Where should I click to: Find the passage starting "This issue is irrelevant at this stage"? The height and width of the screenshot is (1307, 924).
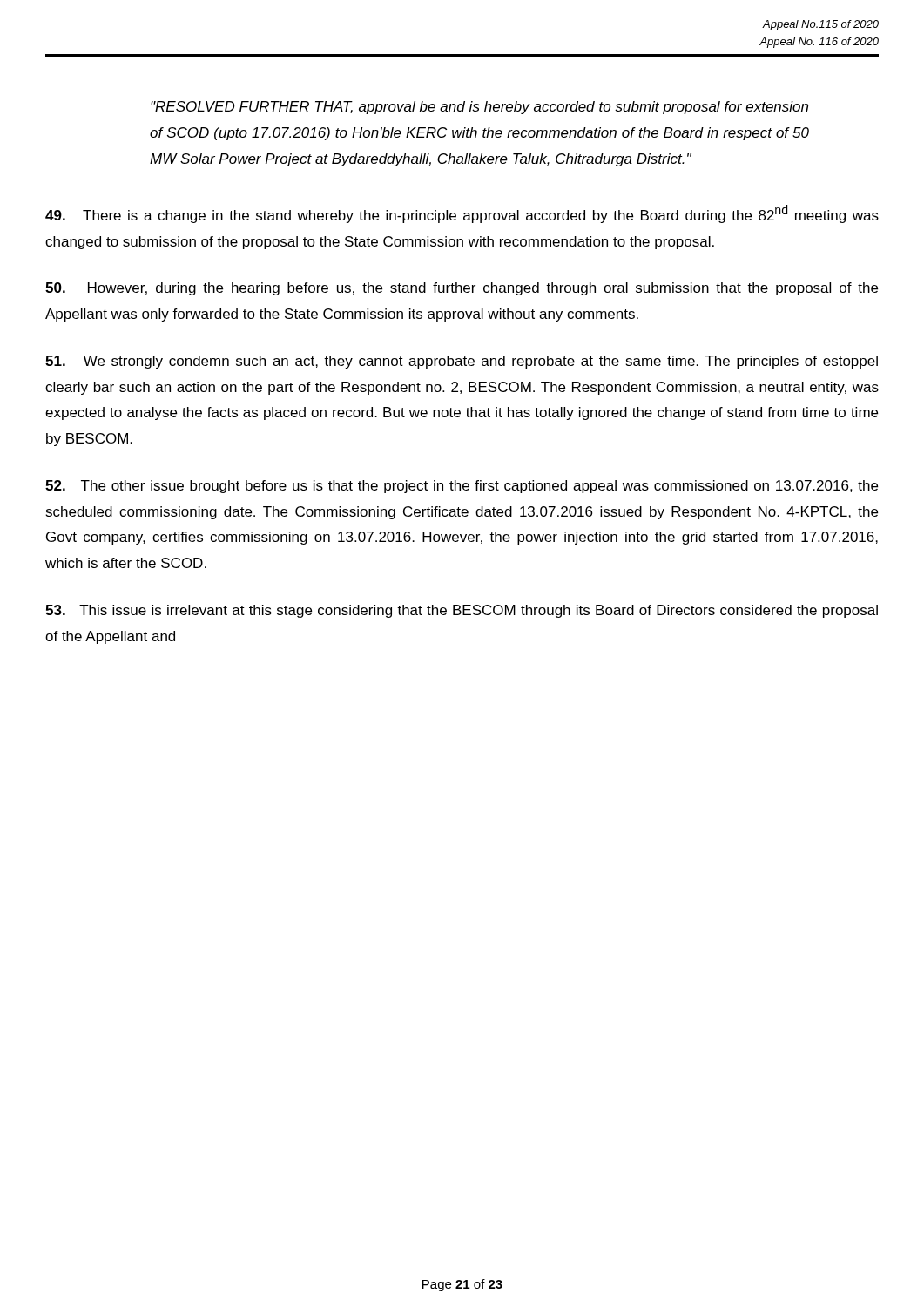462,623
